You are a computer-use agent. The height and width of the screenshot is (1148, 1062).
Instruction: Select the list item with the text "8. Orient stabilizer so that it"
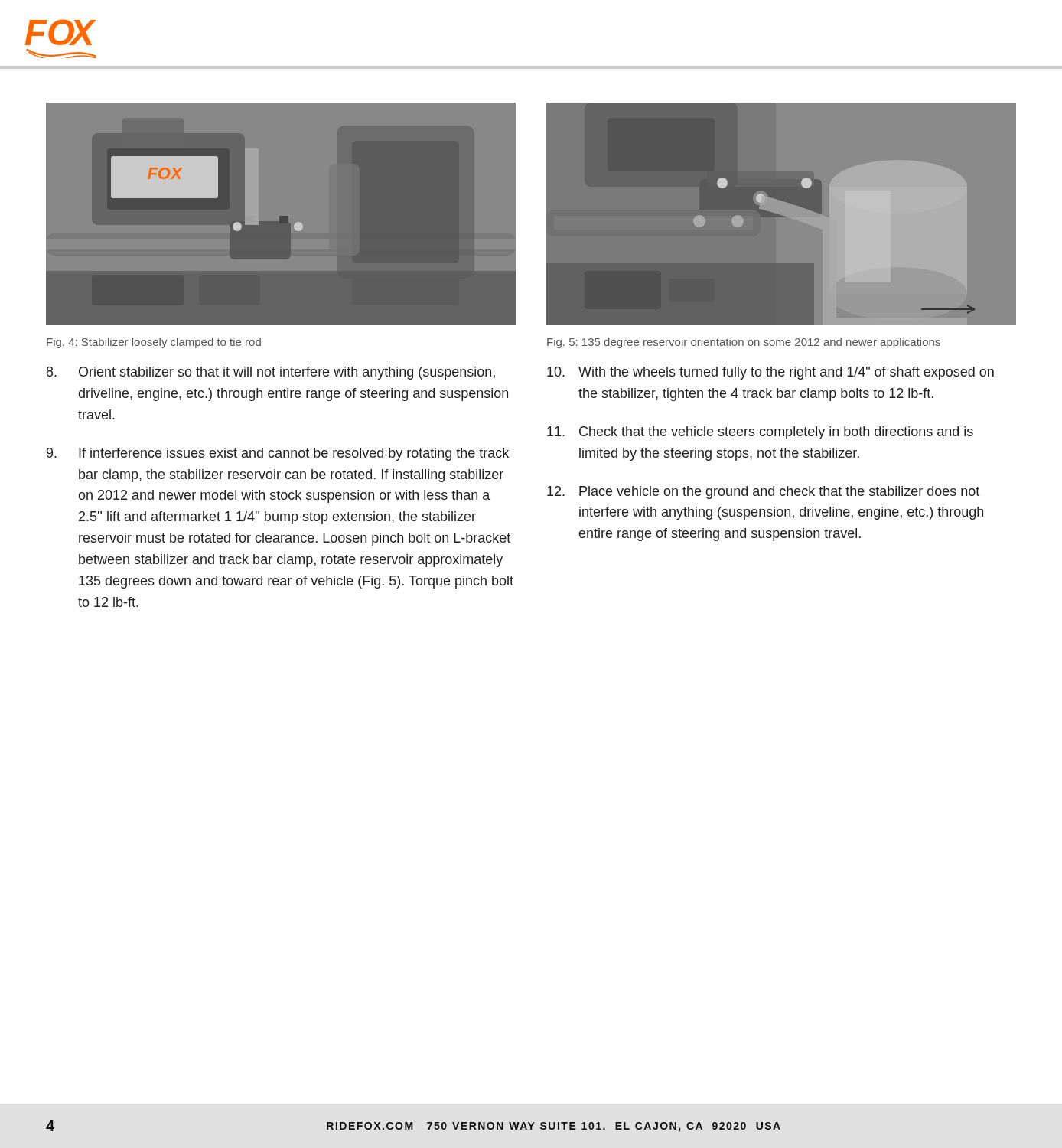281,394
